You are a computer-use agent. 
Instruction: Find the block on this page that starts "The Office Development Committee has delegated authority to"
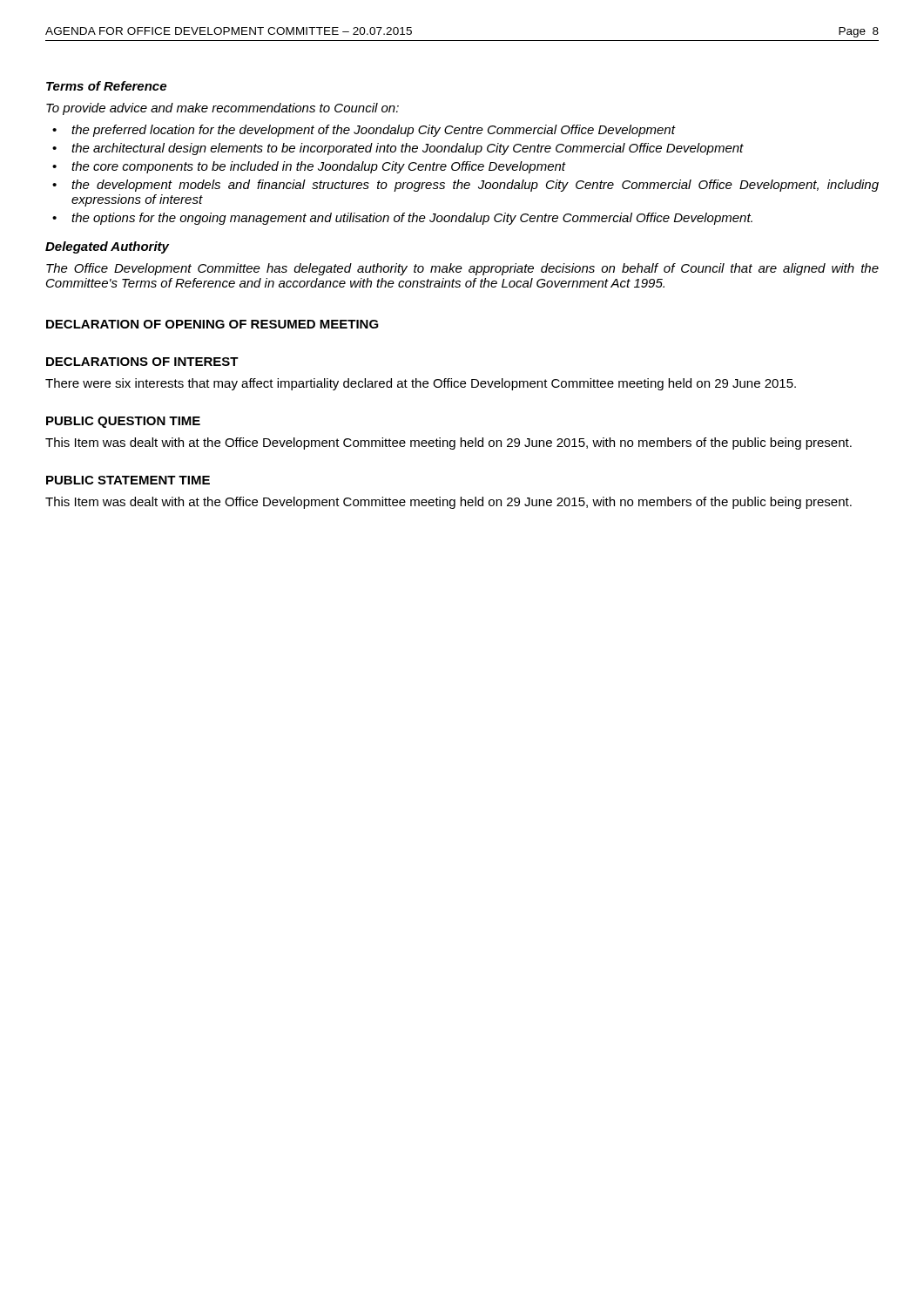tap(462, 275)
